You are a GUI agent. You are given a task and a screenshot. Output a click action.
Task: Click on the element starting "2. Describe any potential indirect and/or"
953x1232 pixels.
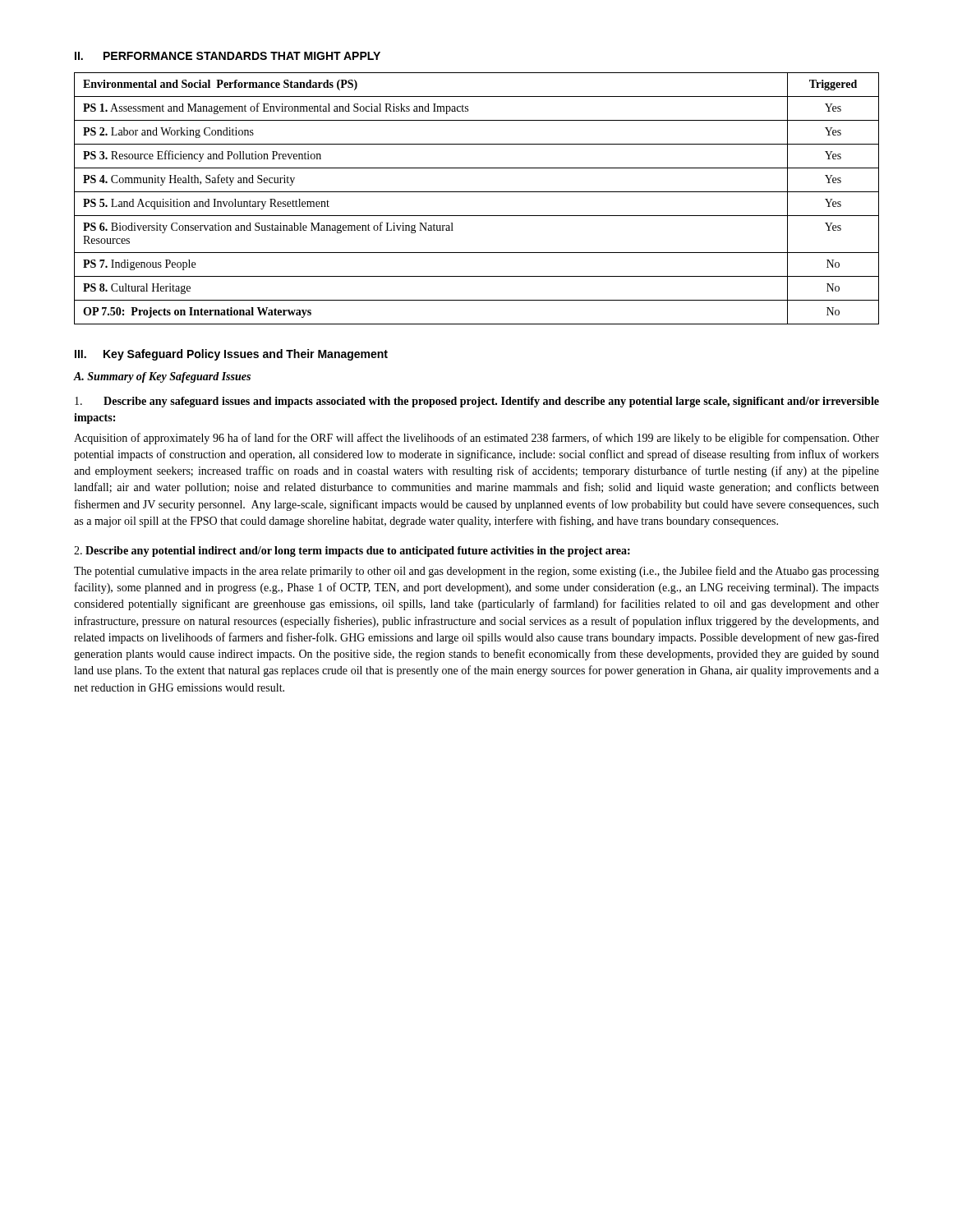(476, 620)
